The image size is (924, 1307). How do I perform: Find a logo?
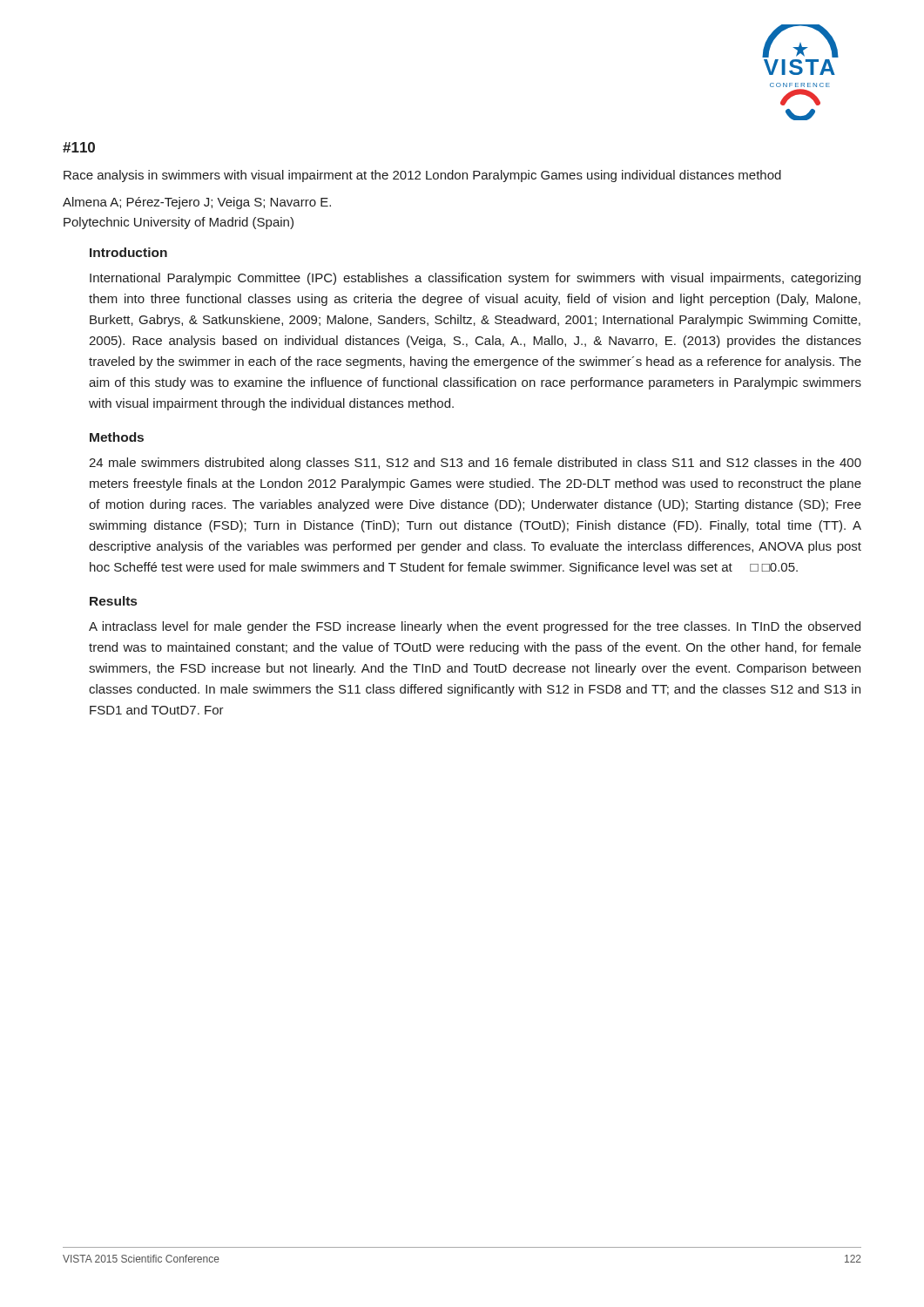tap(800, 72)
